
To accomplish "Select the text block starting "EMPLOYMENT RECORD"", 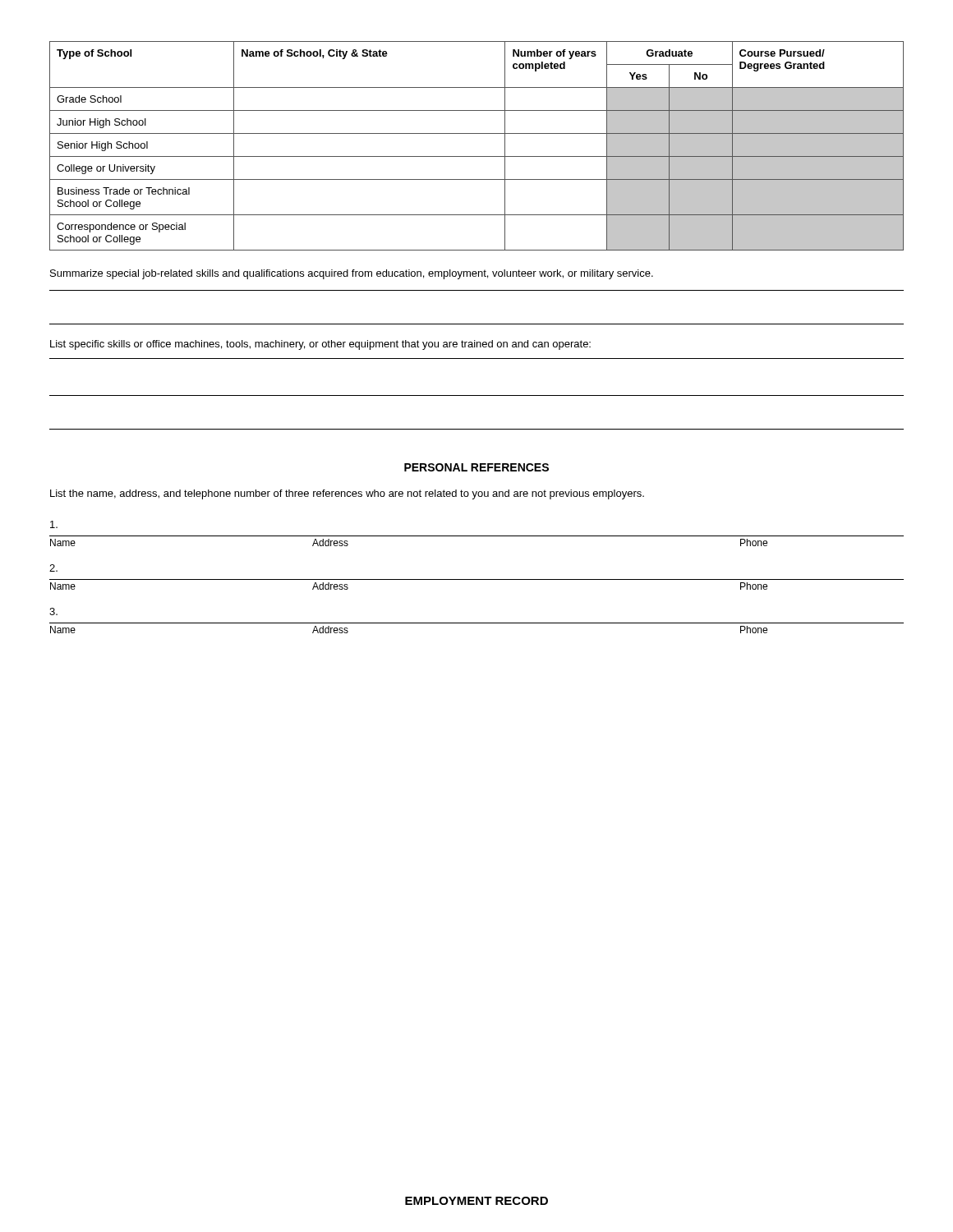I will point(476,1200).
